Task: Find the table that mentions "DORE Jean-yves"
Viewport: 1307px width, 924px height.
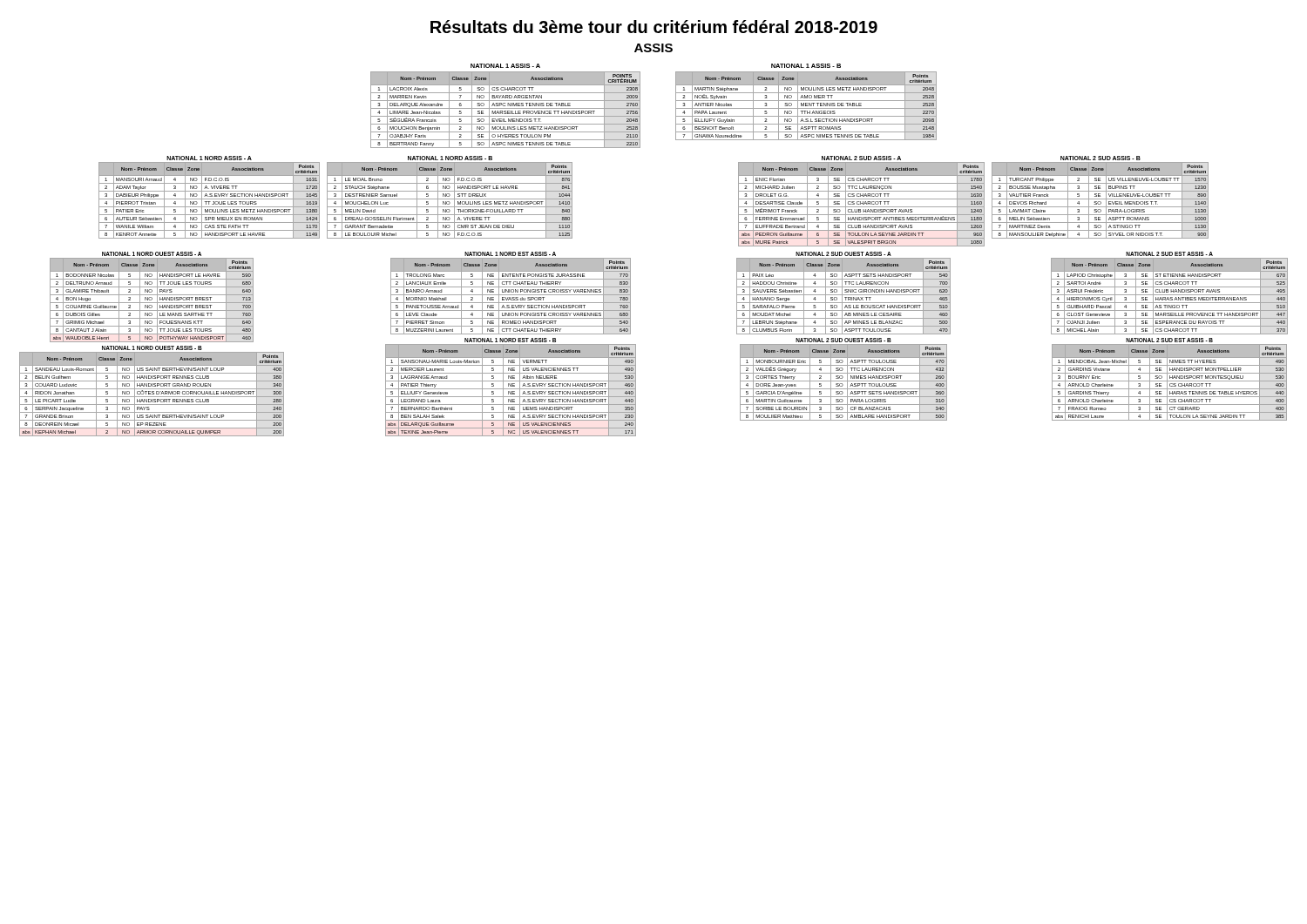Action: click(x=843, y=379)
